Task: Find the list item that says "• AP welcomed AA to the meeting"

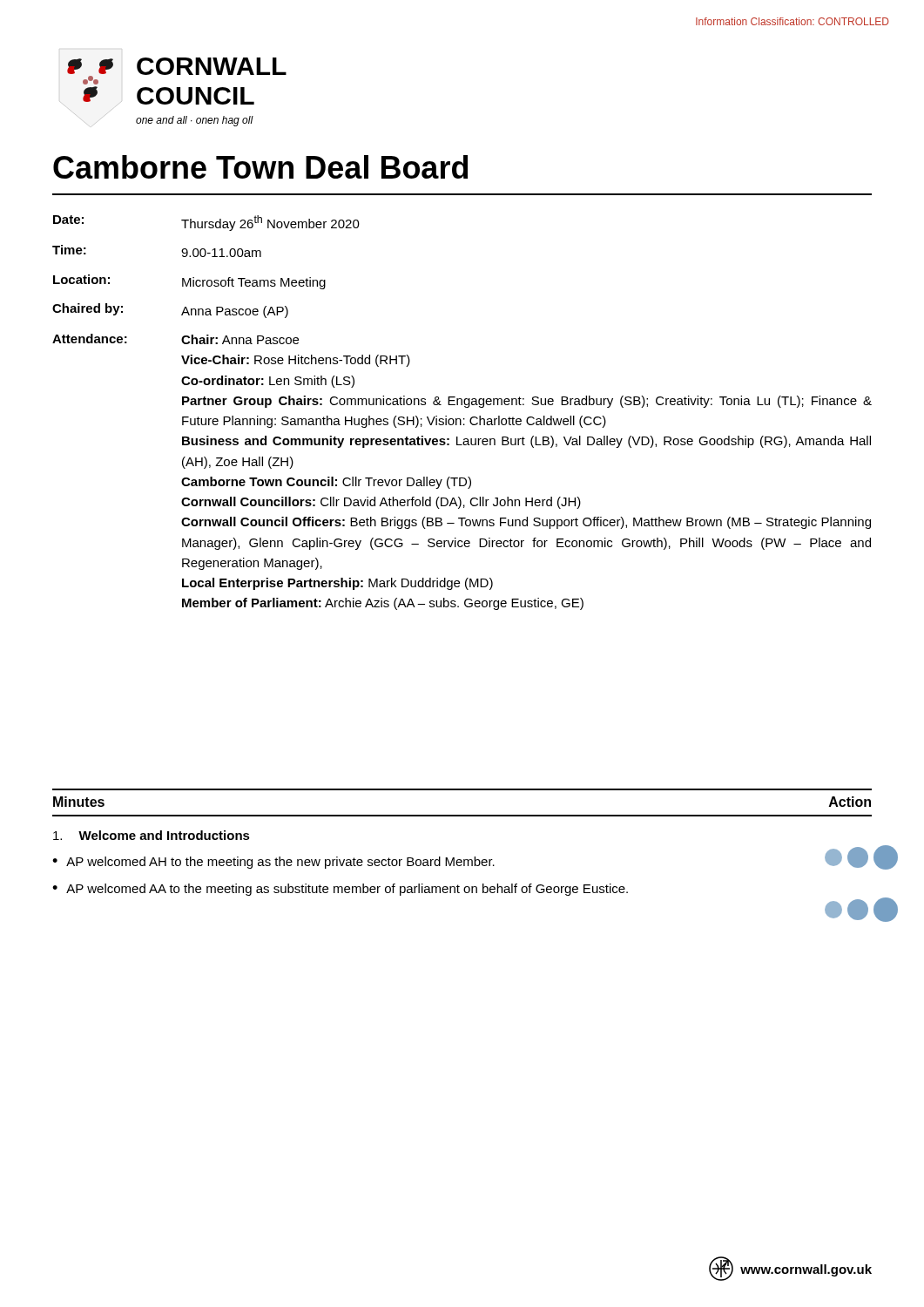Action: click(414, 889)
